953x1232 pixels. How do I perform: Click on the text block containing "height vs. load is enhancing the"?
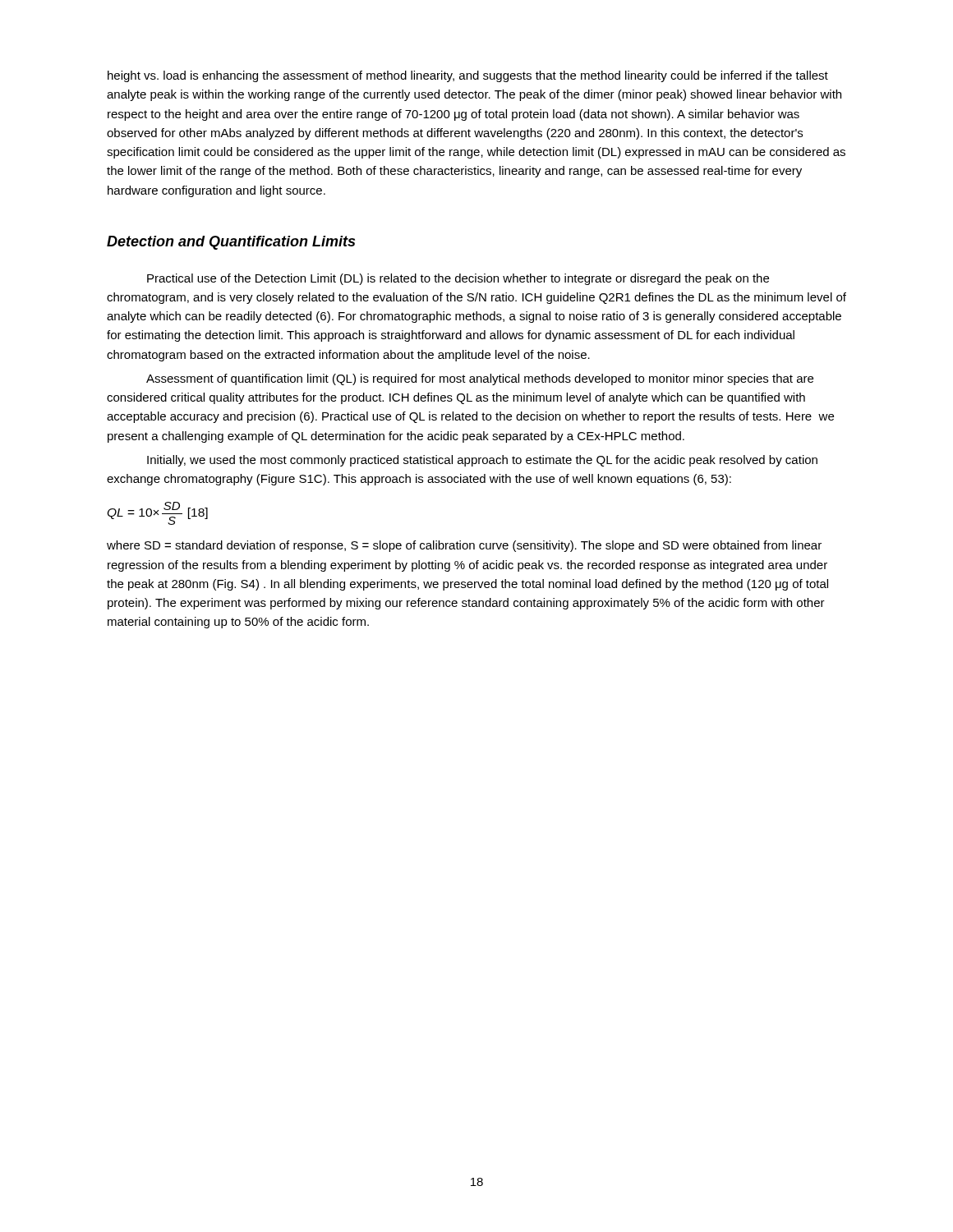click(476, 132)
